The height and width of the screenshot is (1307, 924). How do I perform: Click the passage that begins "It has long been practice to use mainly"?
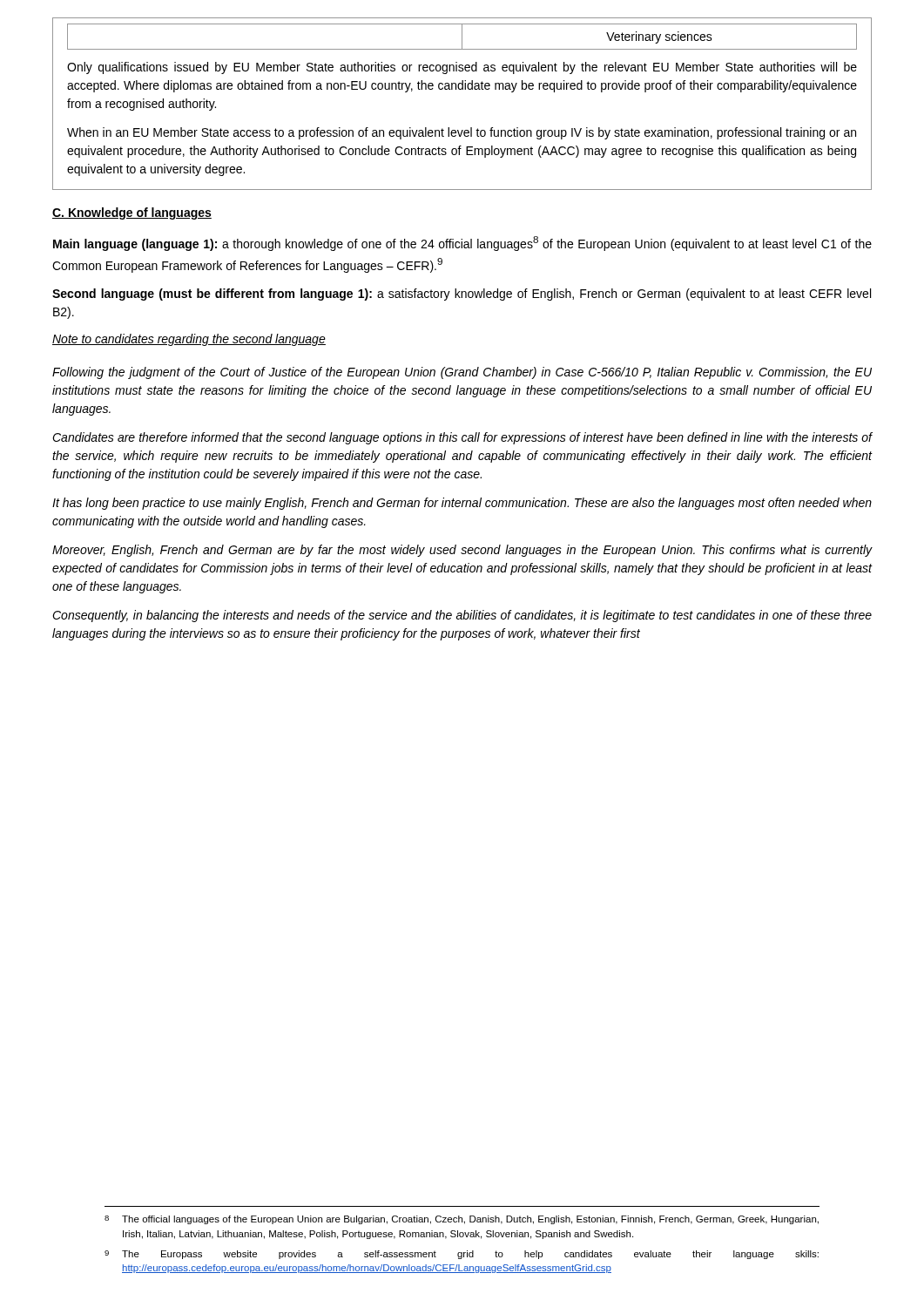[x=462, y=513]
